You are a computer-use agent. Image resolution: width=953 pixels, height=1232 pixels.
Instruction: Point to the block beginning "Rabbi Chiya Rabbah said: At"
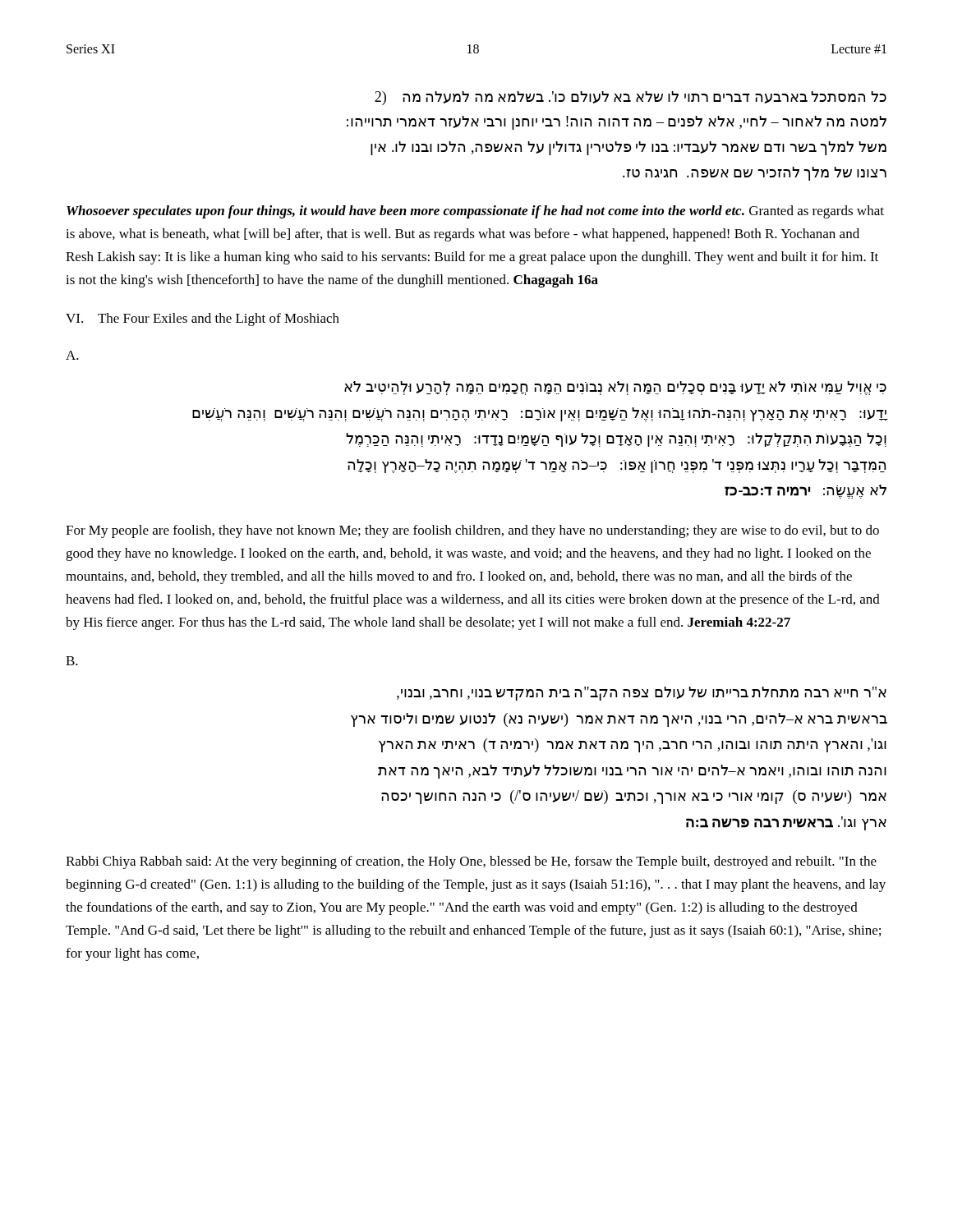coord(476,907)
